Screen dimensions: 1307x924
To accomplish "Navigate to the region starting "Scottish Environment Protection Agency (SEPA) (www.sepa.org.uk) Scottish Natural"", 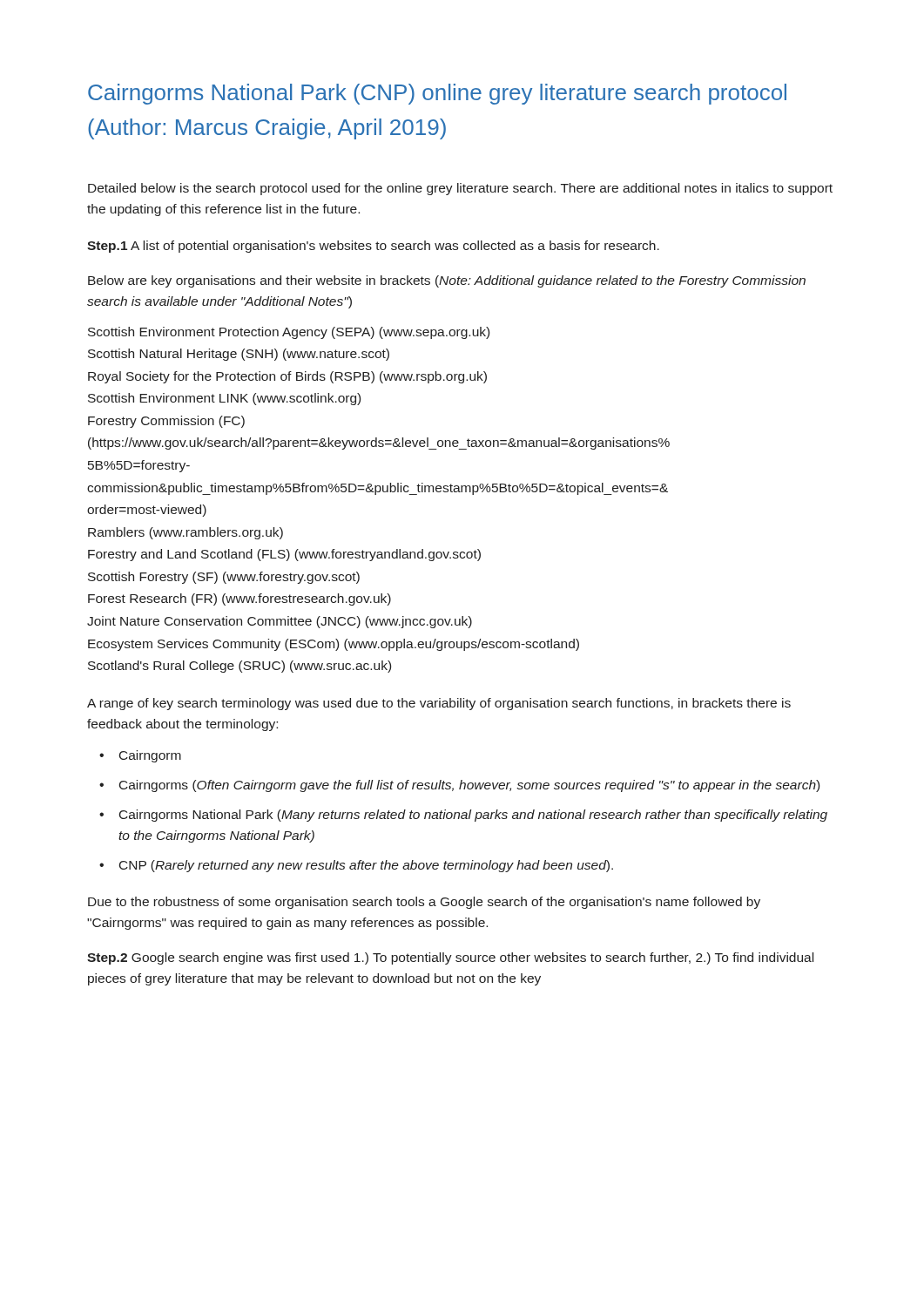I will point(379,498).
